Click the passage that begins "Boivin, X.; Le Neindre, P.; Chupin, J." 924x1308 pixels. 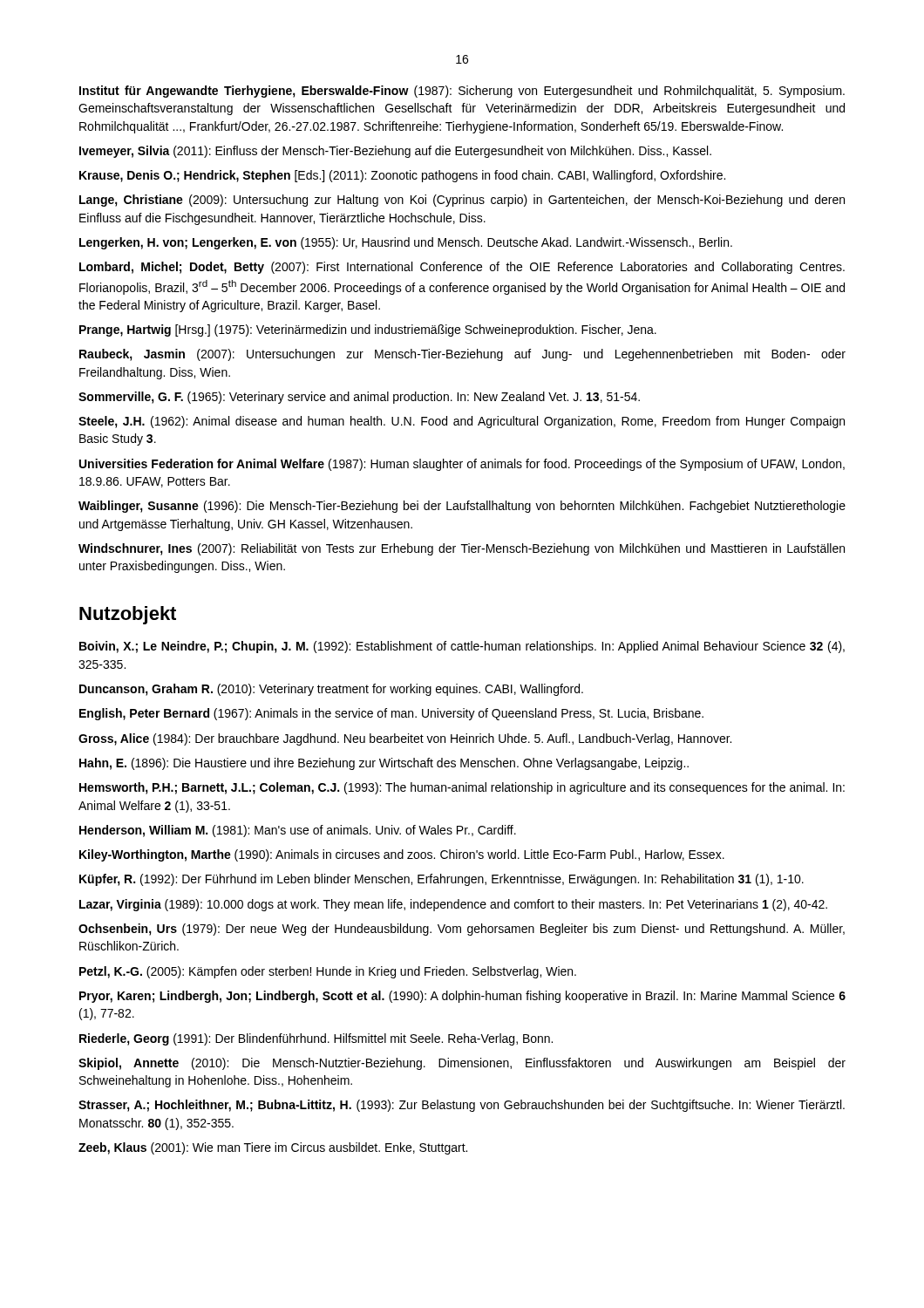pyautogui.click(x=462, y=655)
